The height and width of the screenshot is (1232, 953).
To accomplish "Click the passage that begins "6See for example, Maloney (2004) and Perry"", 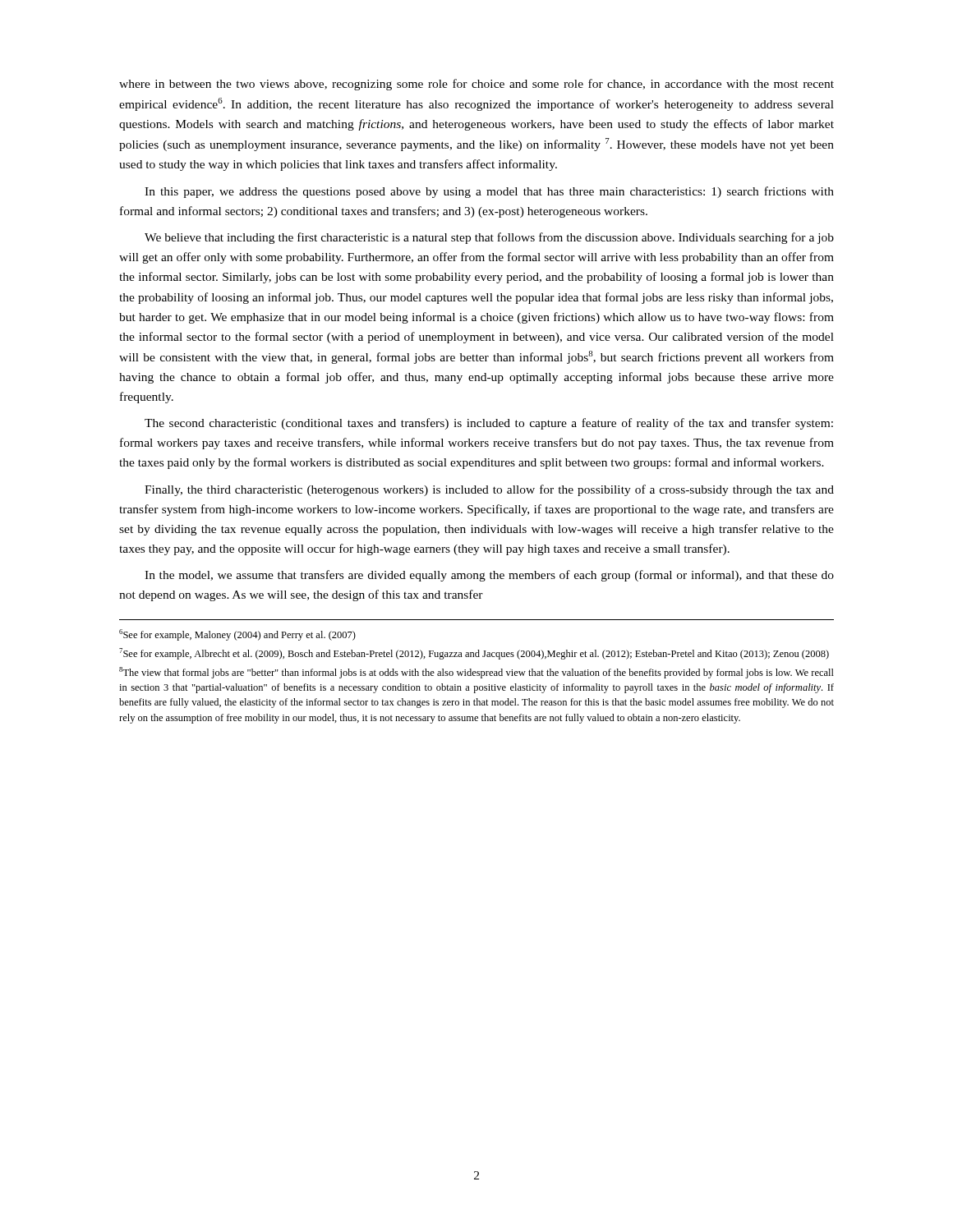I will [x=237, y=634].
